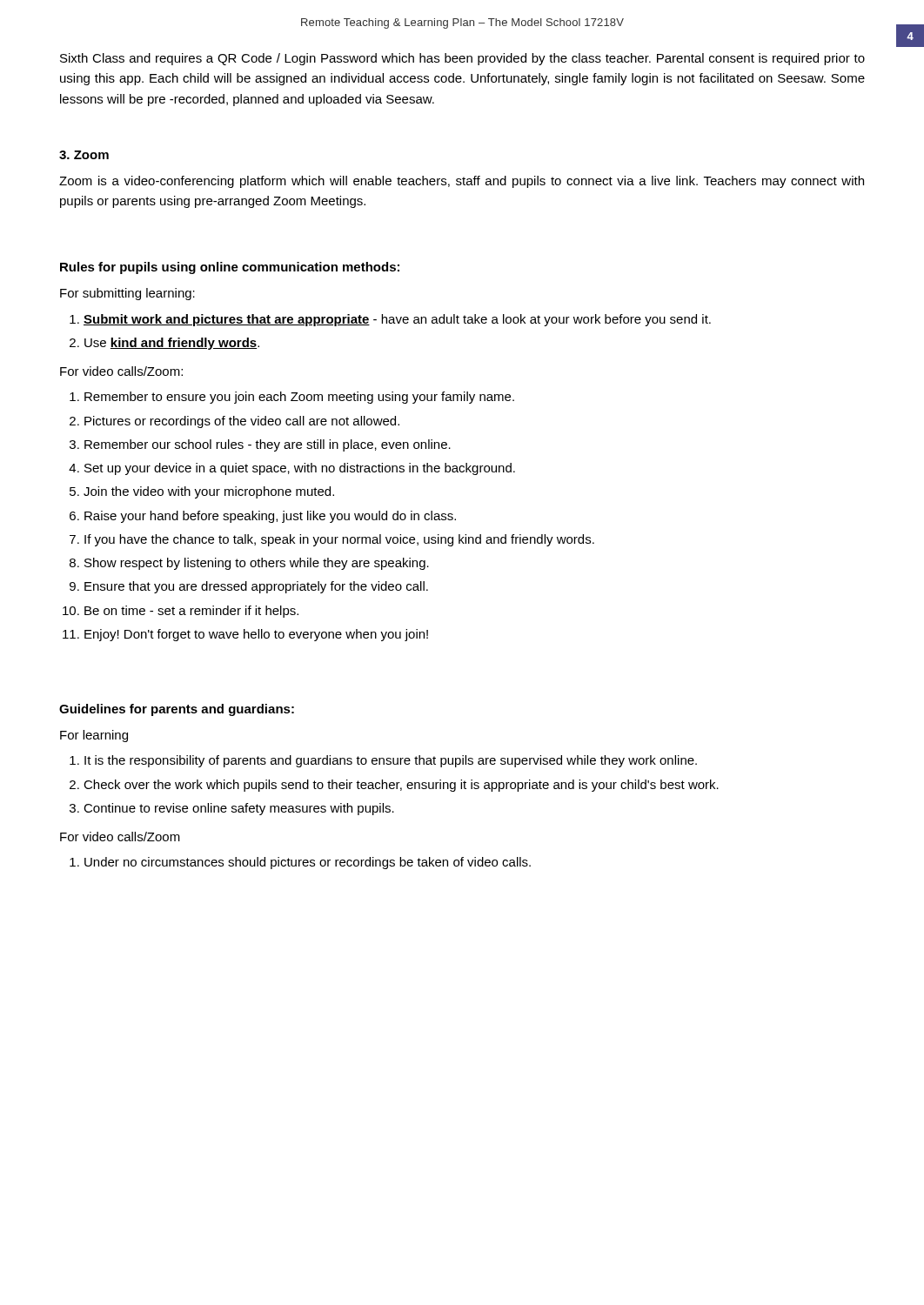Where is the passage that starts "Zoom is a"?

[x=462, y=190]
